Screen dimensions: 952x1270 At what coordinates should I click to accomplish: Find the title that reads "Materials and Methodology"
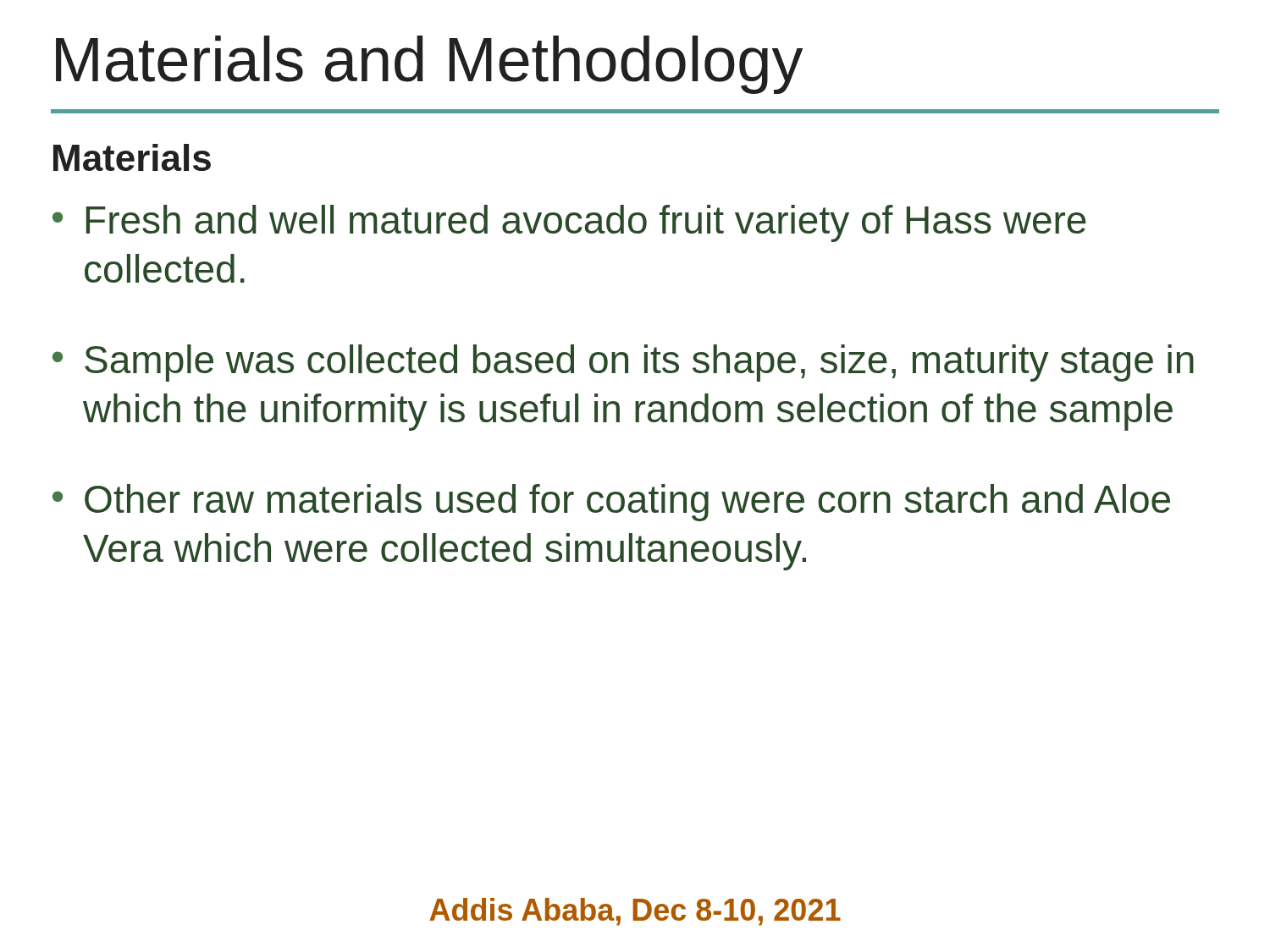pyautogui.click(x=635, y=60)
